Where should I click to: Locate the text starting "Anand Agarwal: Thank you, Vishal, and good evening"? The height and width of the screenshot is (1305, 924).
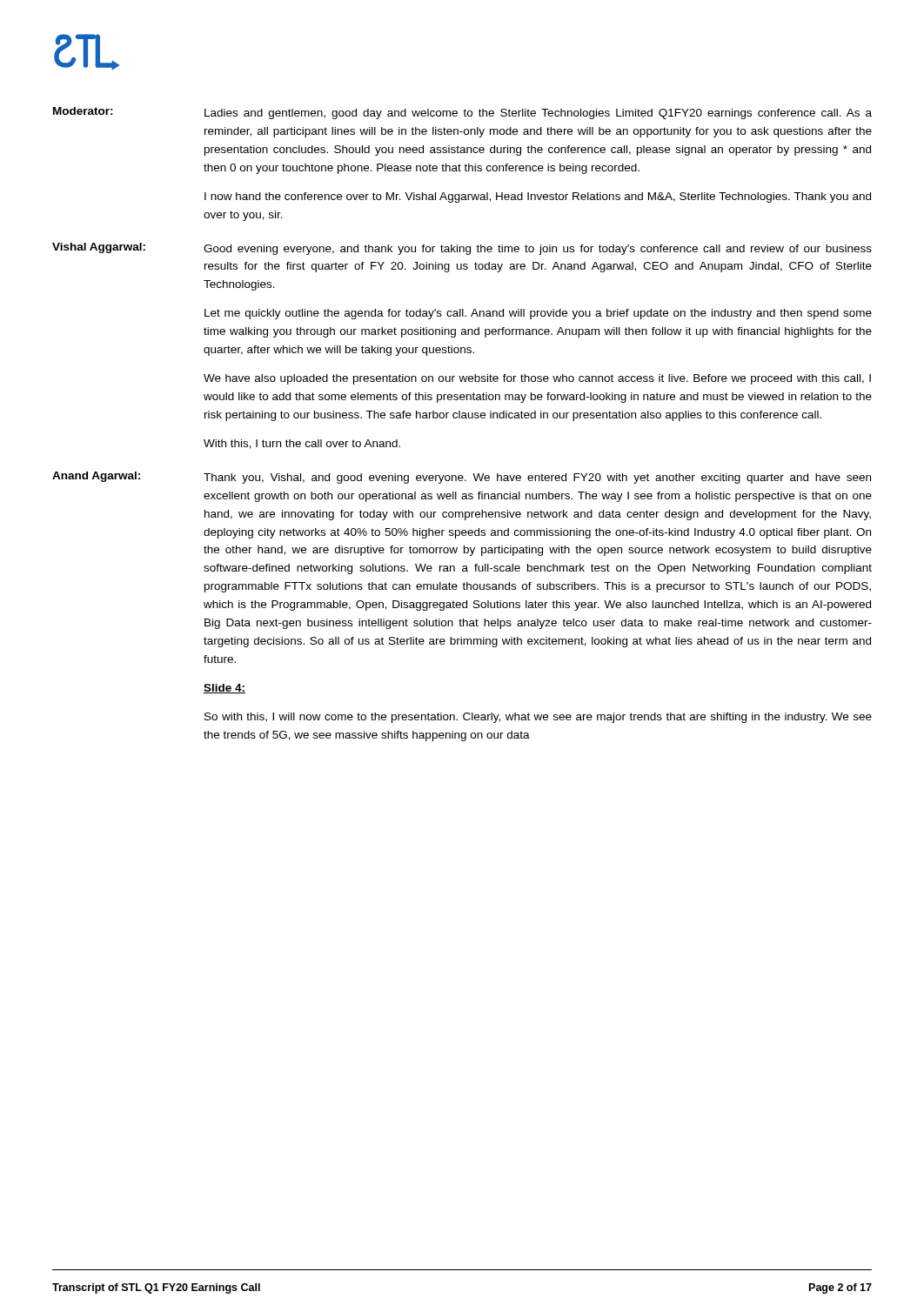pyautogui.click(x=462, y=607)
